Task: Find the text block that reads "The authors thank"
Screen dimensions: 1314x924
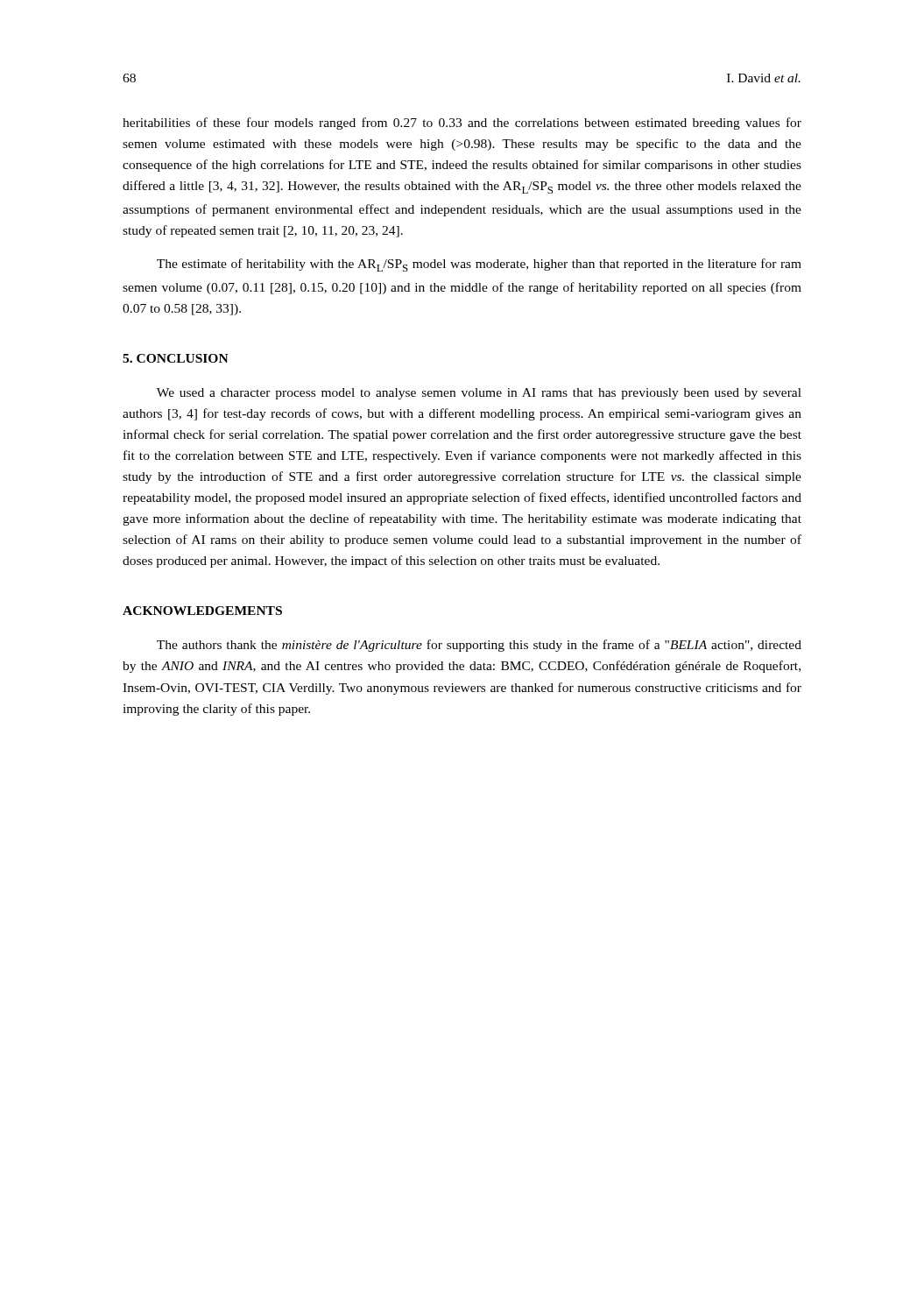Action: tap(462, 676)
